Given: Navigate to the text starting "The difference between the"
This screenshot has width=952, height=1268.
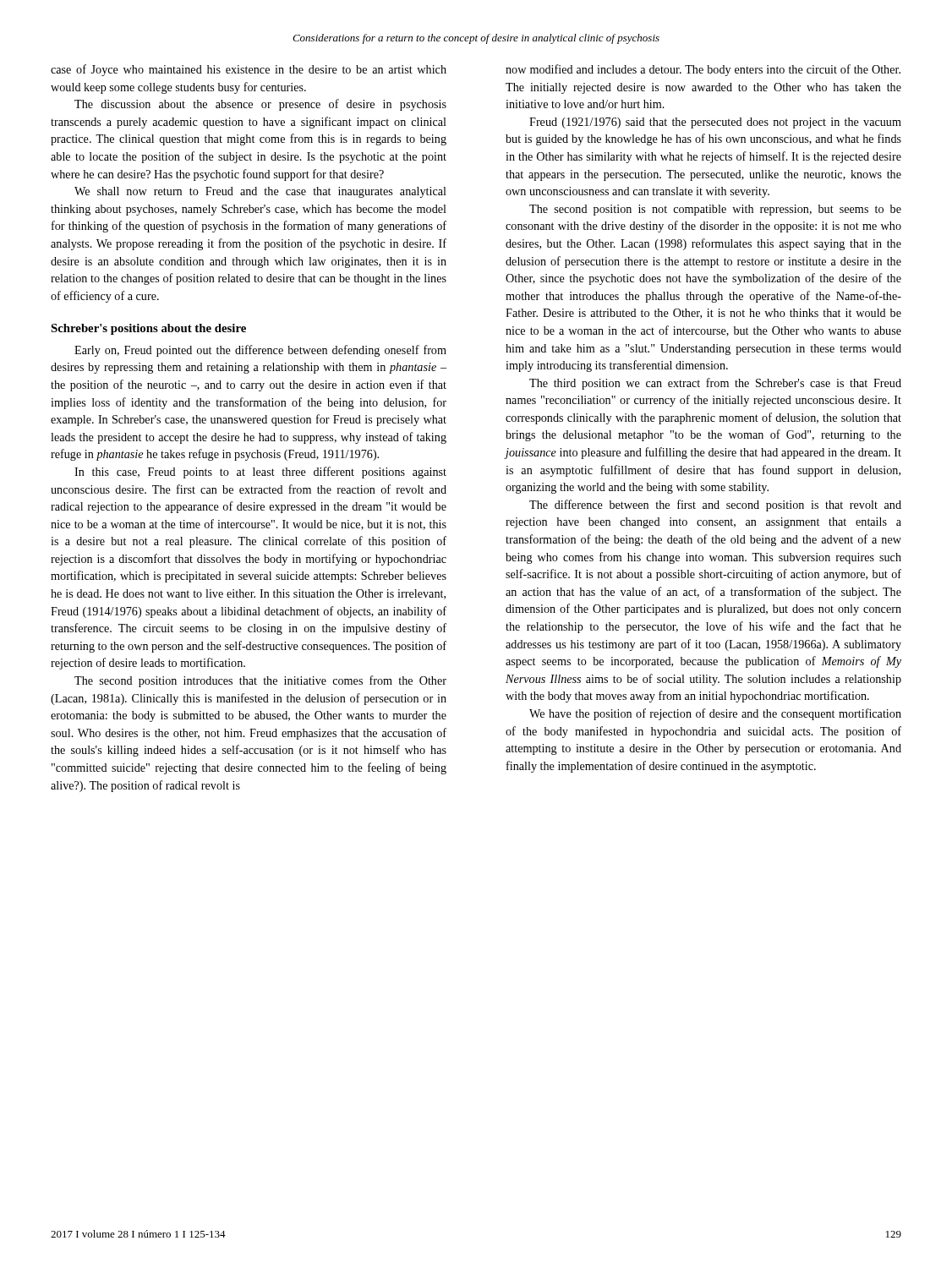Looking at the screenshot, I should [703, 601].
